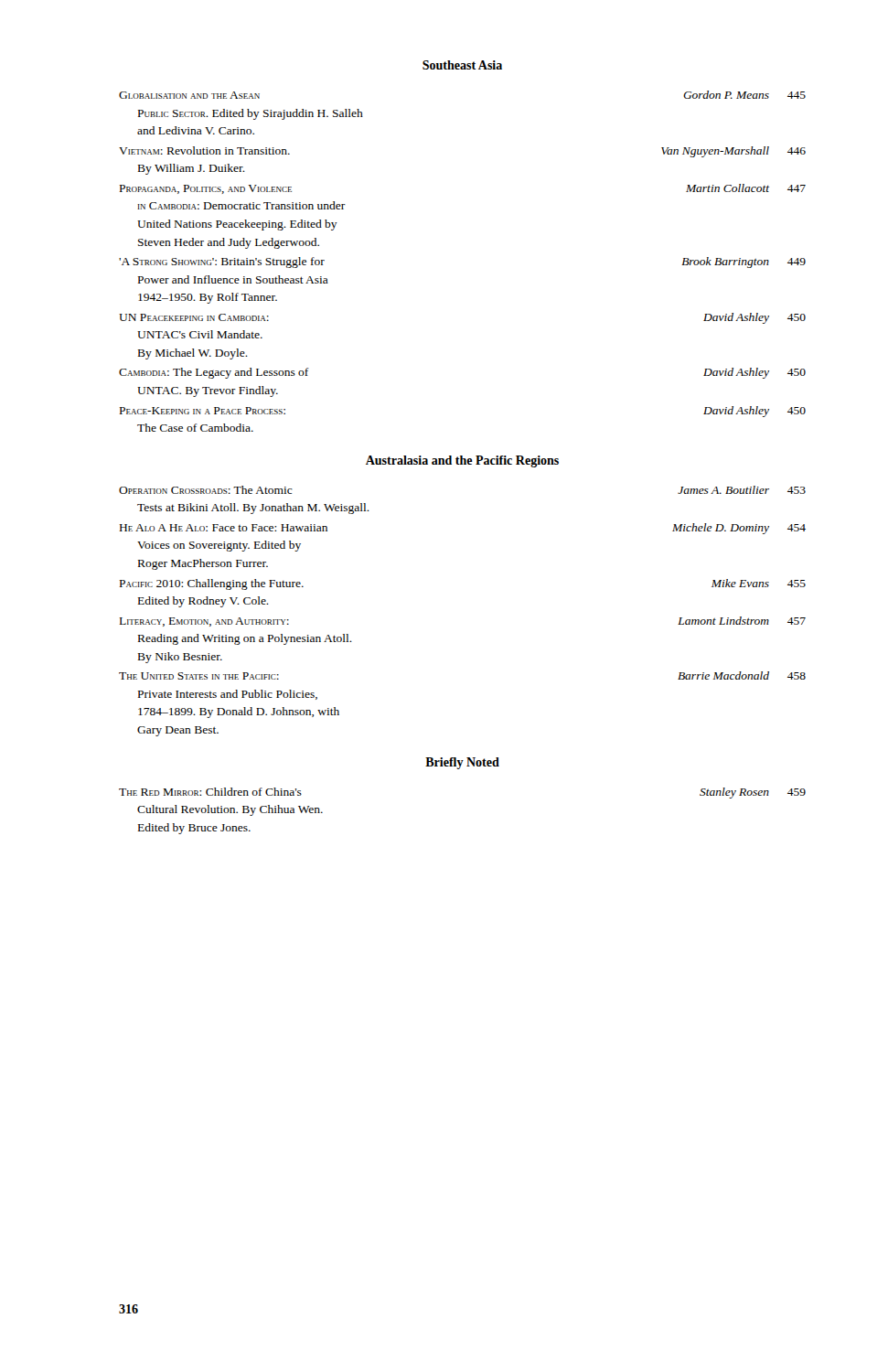Locate the element starting "Peace-Keeping in a"
888x1372 pixels.
coord(198,411)
